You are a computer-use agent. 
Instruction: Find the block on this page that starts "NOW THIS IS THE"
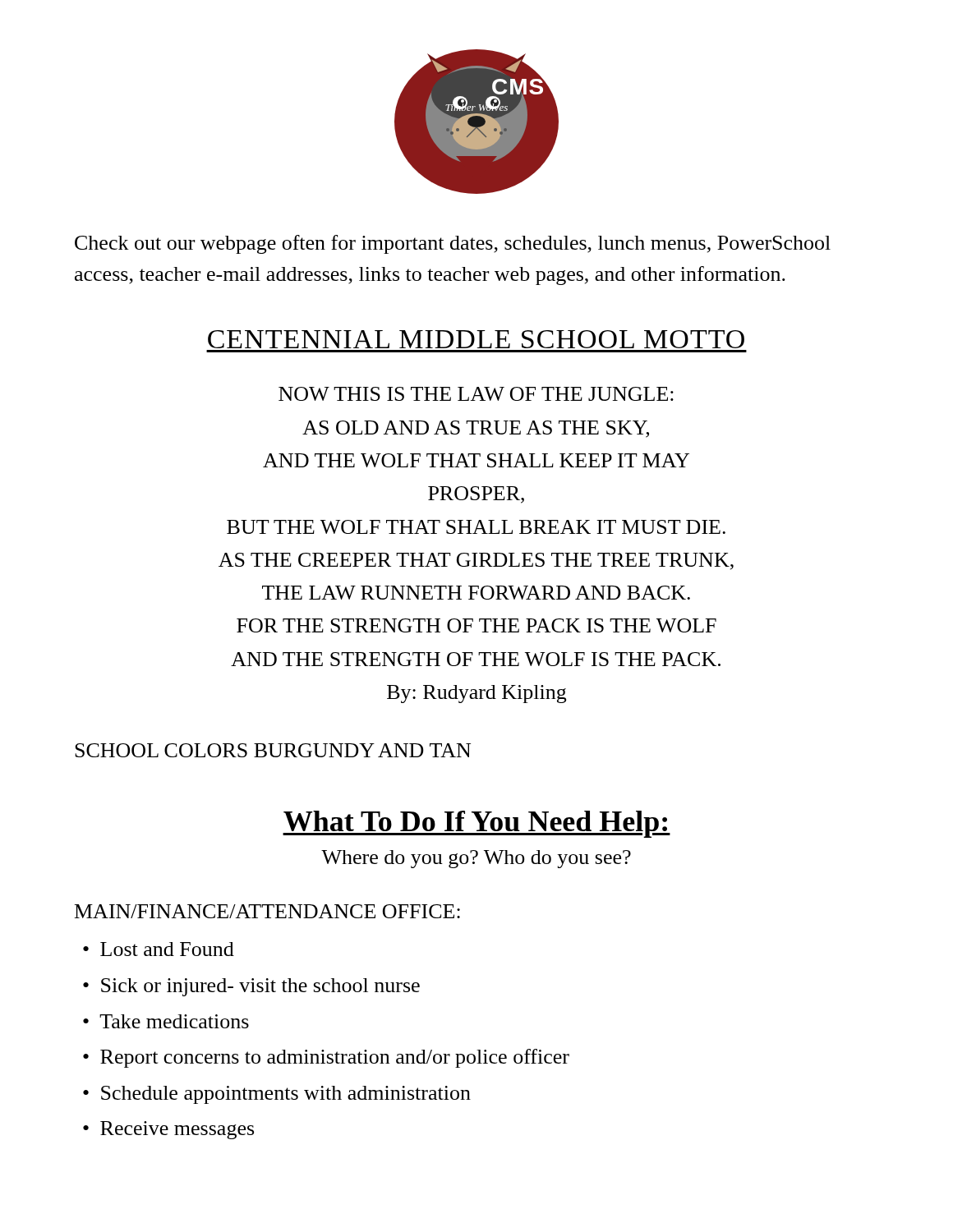[x=476, y=543]
